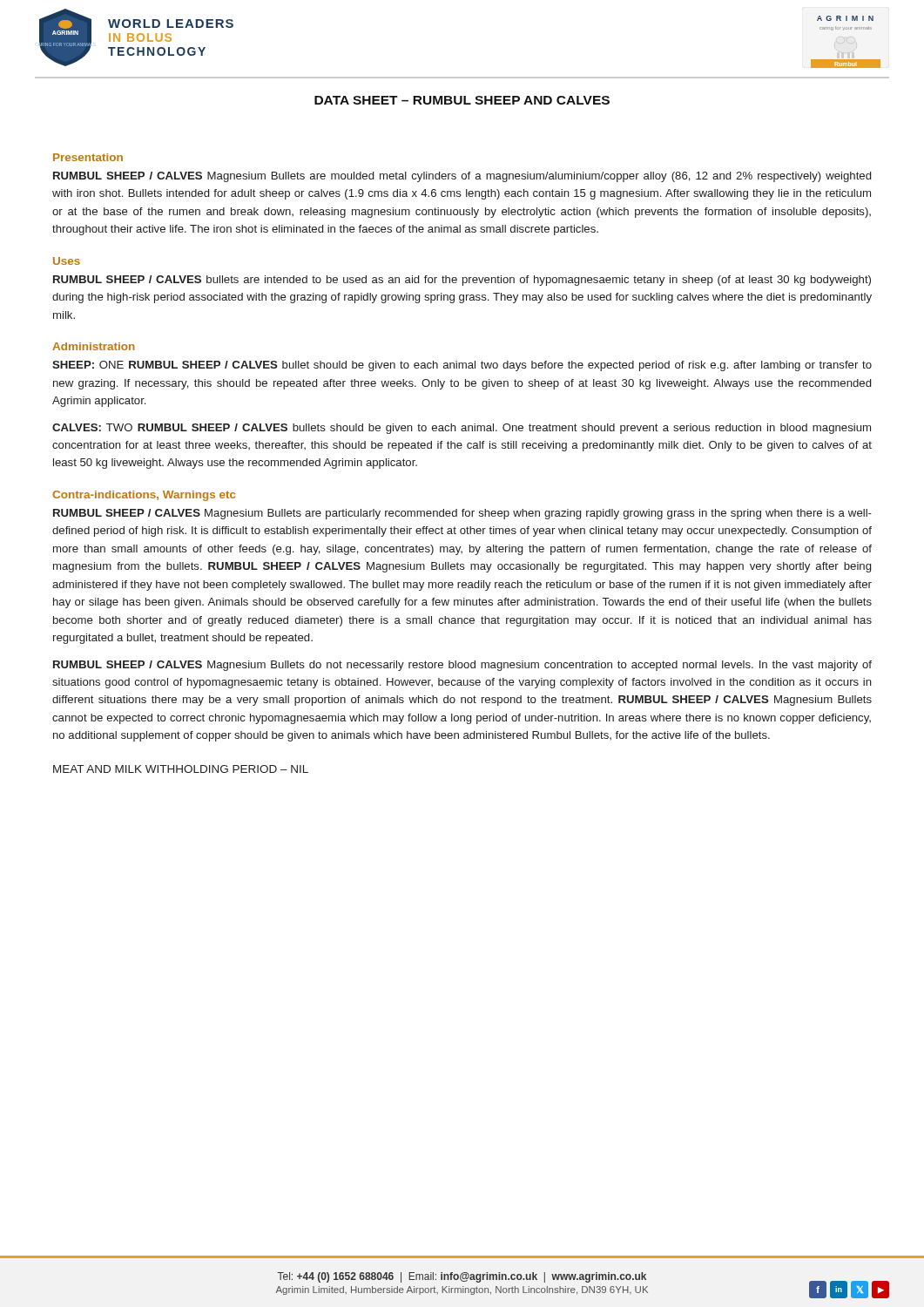
Task: Find "Contra-indications, Warnings etc" on this page
Action: pyautogui.click(x=144, y=494)
